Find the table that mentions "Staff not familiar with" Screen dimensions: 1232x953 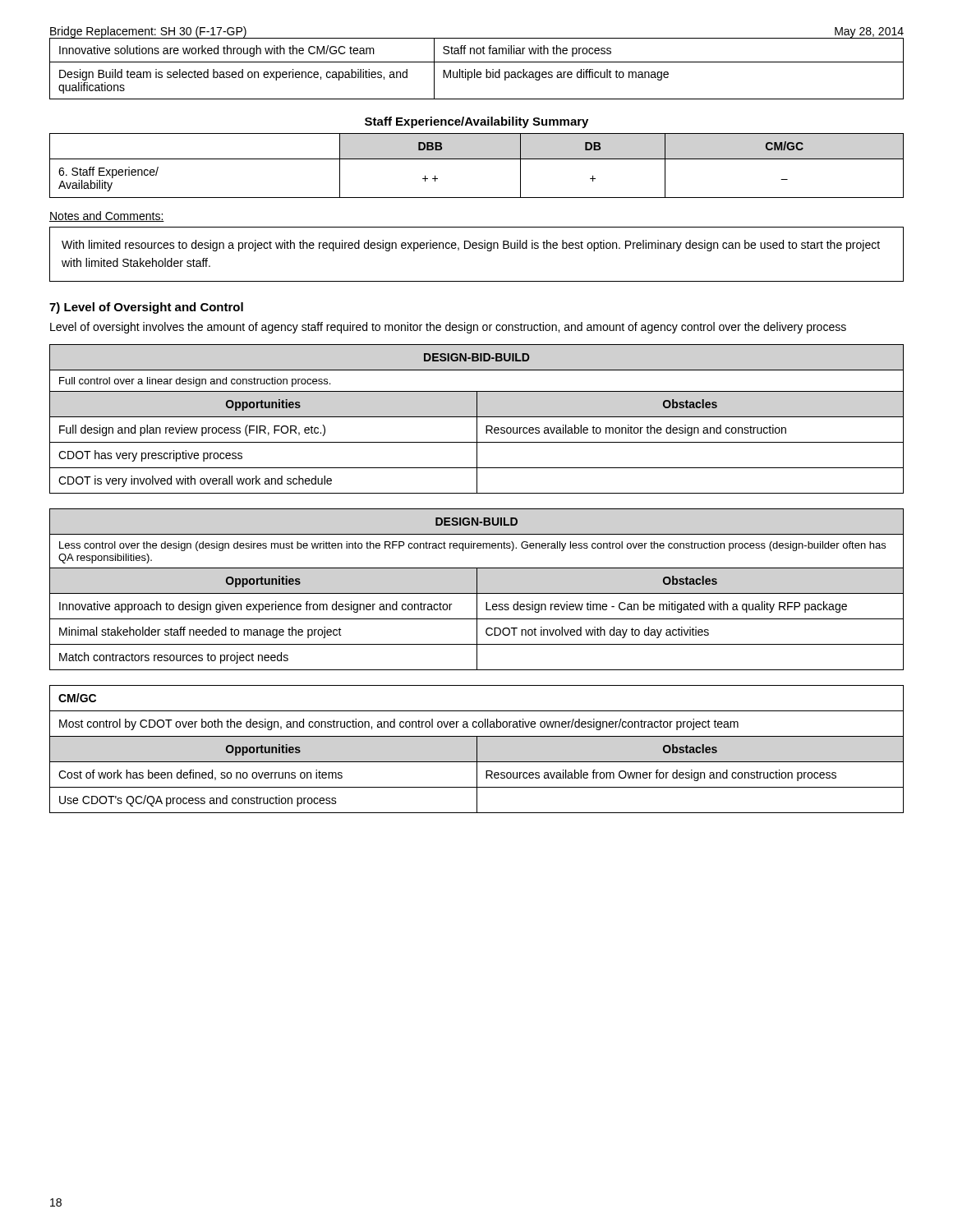point(476,69)
